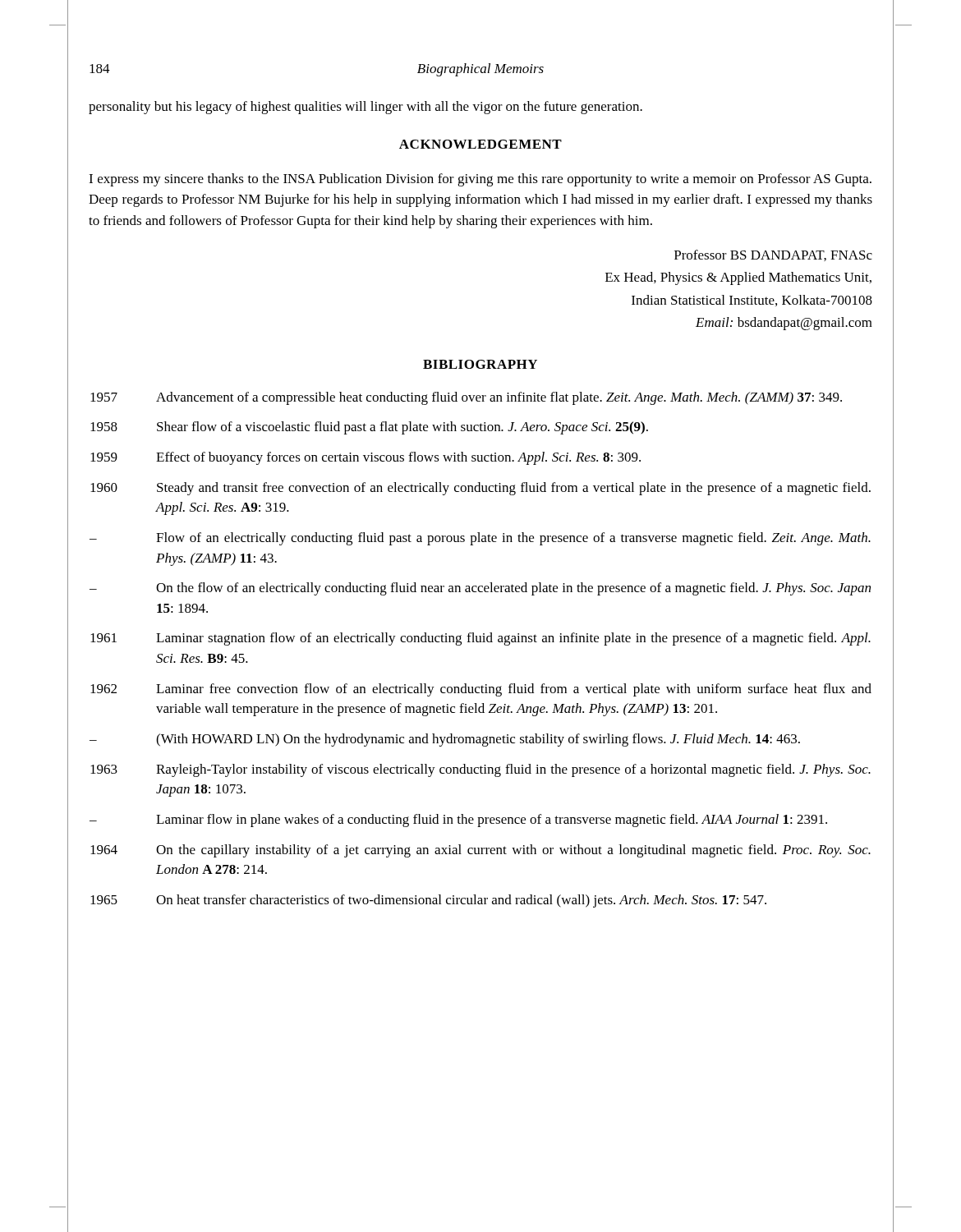Select the block starting "1965 On heat transfer characteristics of"
The height and width of the screenshot is (1232, 961).
480,904
